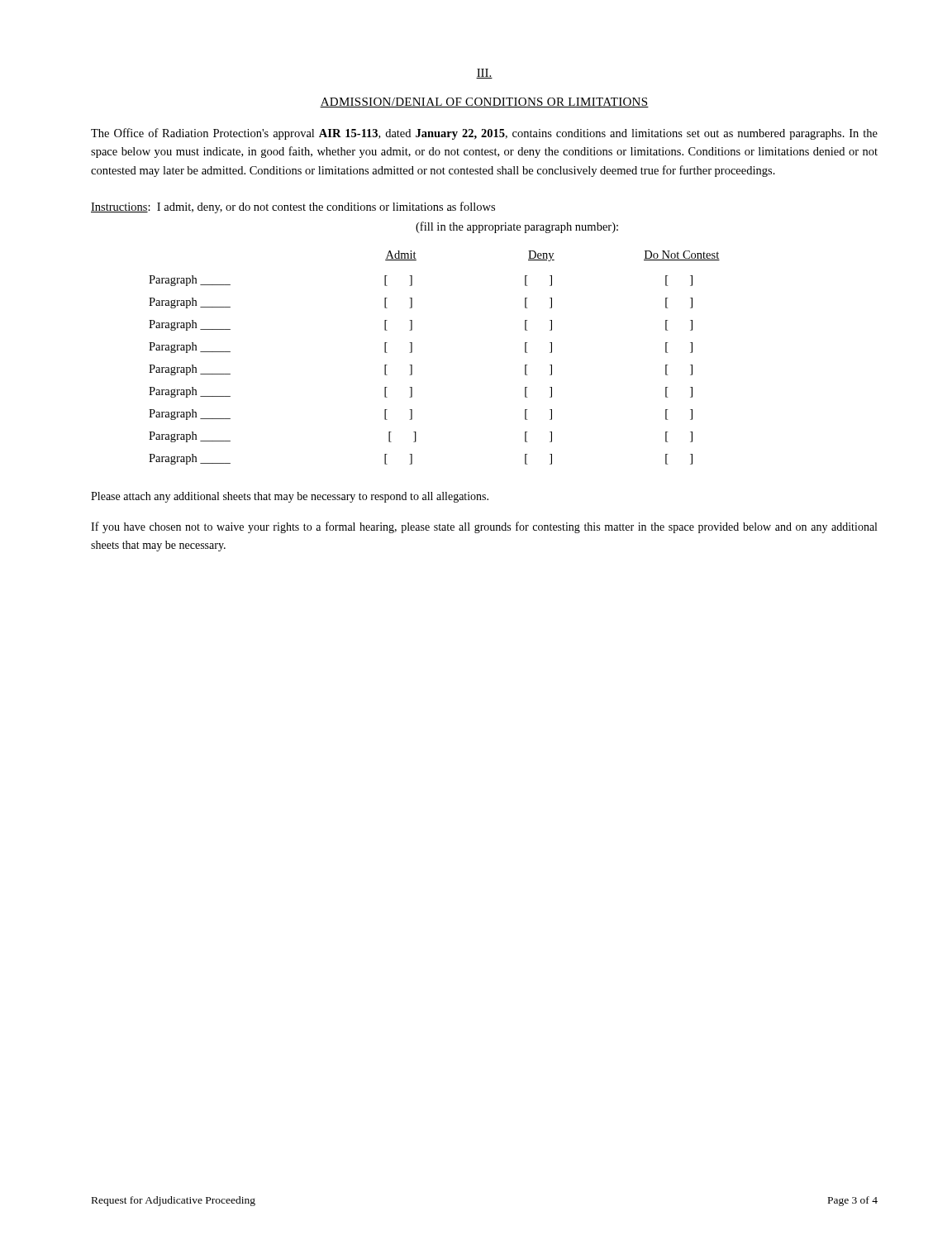
Task: Click where it says "ADMISSION/DENIAL OF CONDITIONS OR LIMITATIONS"
Action: pos(484,102)
